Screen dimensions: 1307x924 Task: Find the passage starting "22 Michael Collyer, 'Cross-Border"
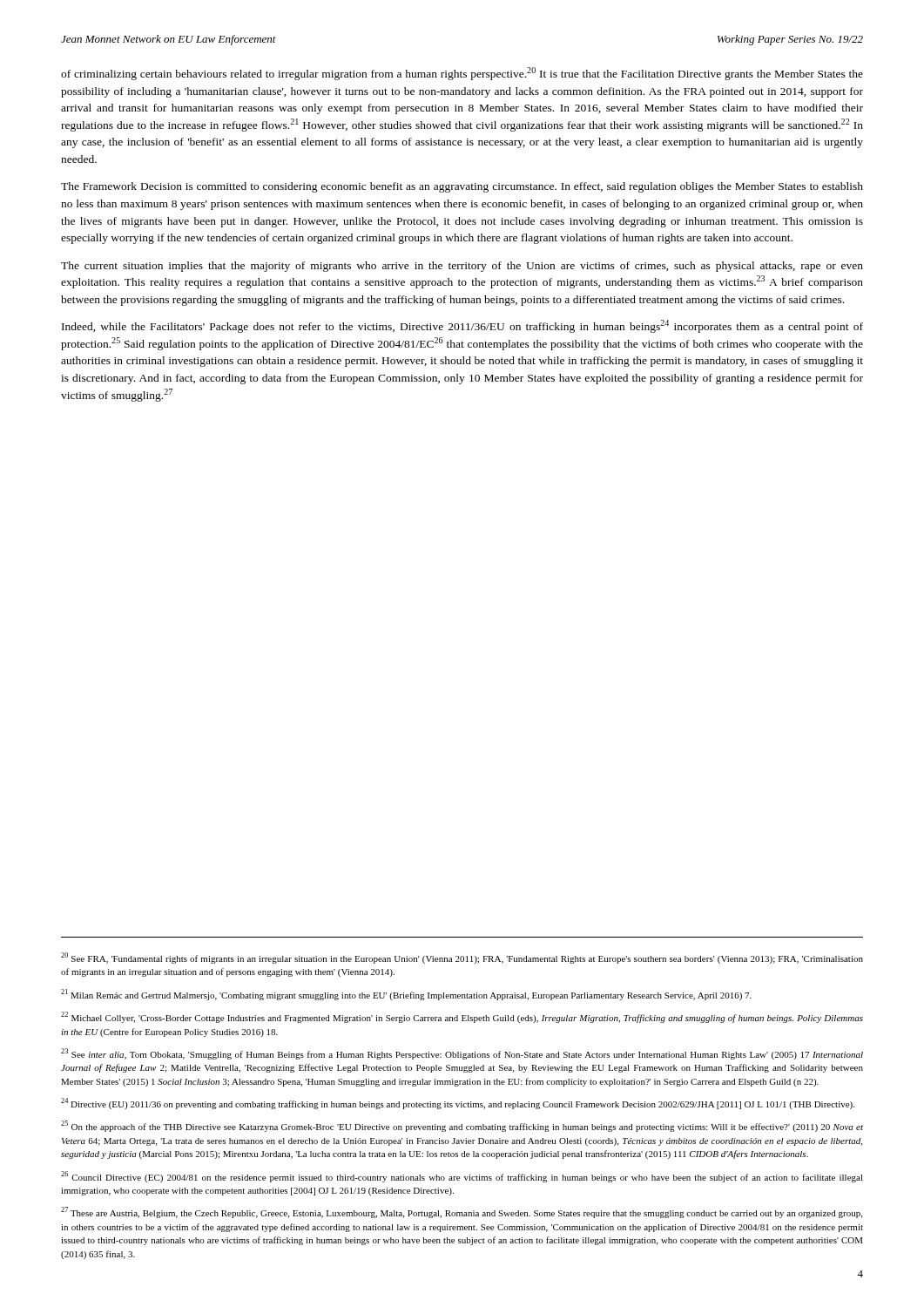[462, 1025]
